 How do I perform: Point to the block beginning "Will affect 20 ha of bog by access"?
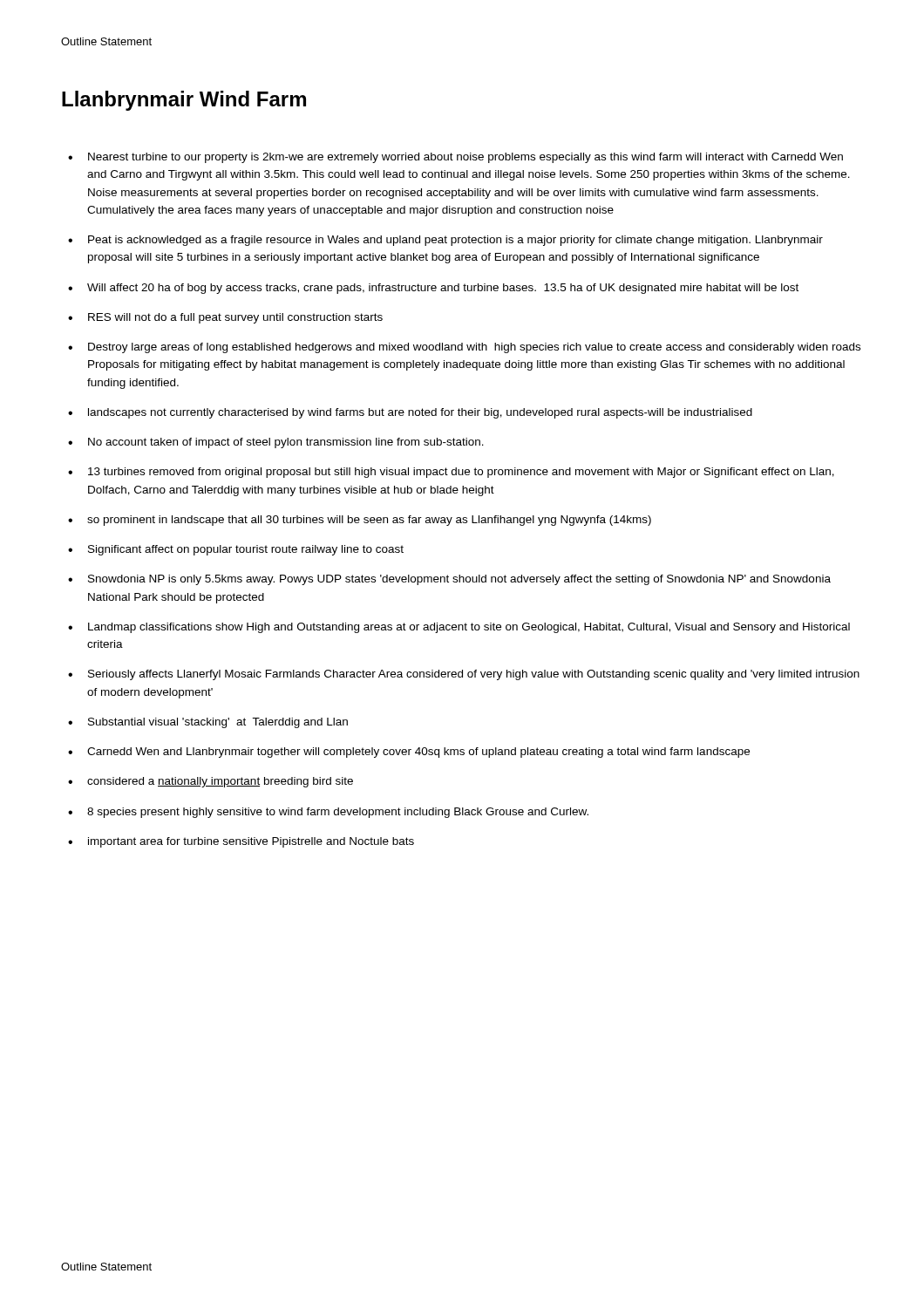[443, 287]
